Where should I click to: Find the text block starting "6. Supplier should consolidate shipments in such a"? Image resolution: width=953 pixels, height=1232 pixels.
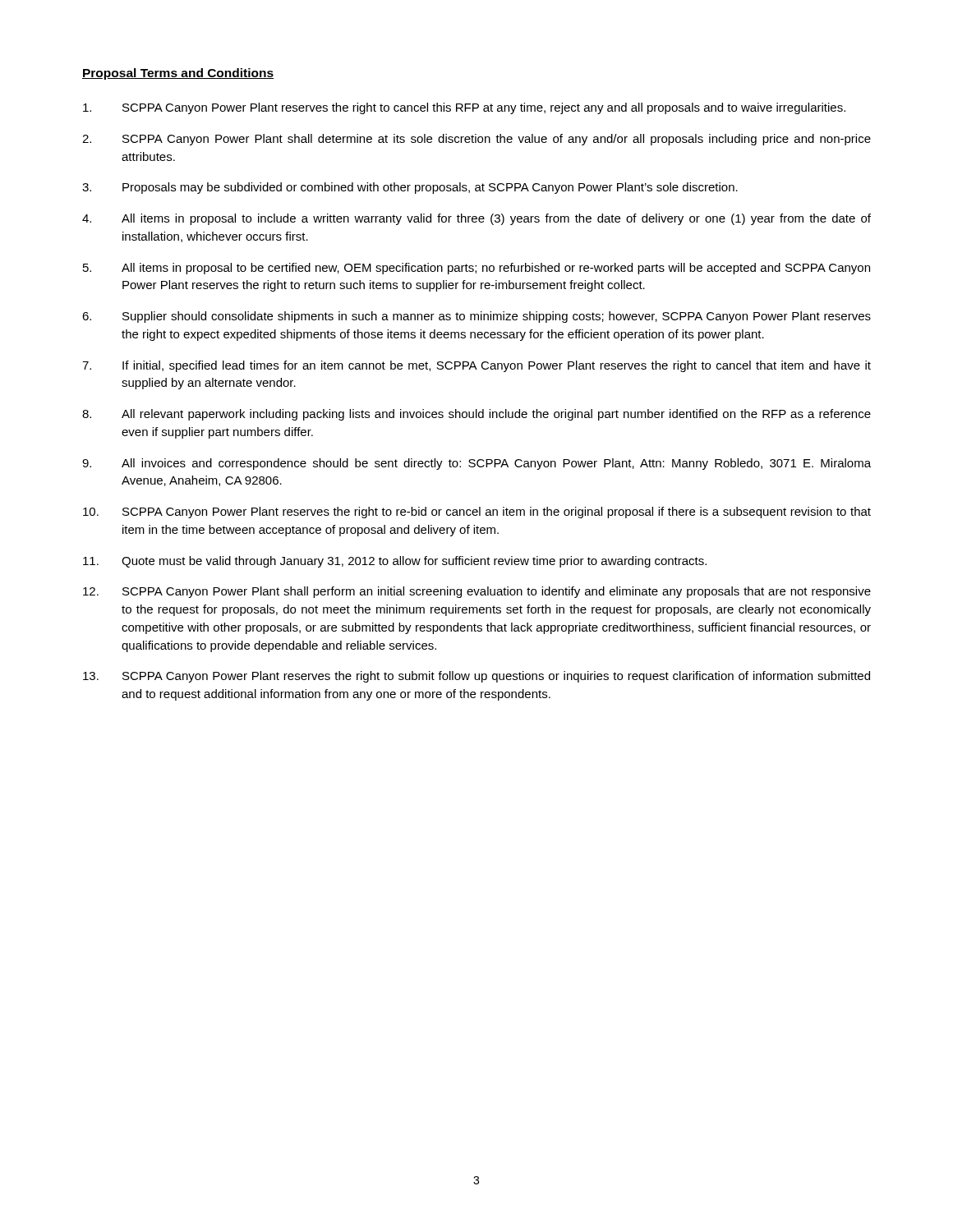(476, 325)
